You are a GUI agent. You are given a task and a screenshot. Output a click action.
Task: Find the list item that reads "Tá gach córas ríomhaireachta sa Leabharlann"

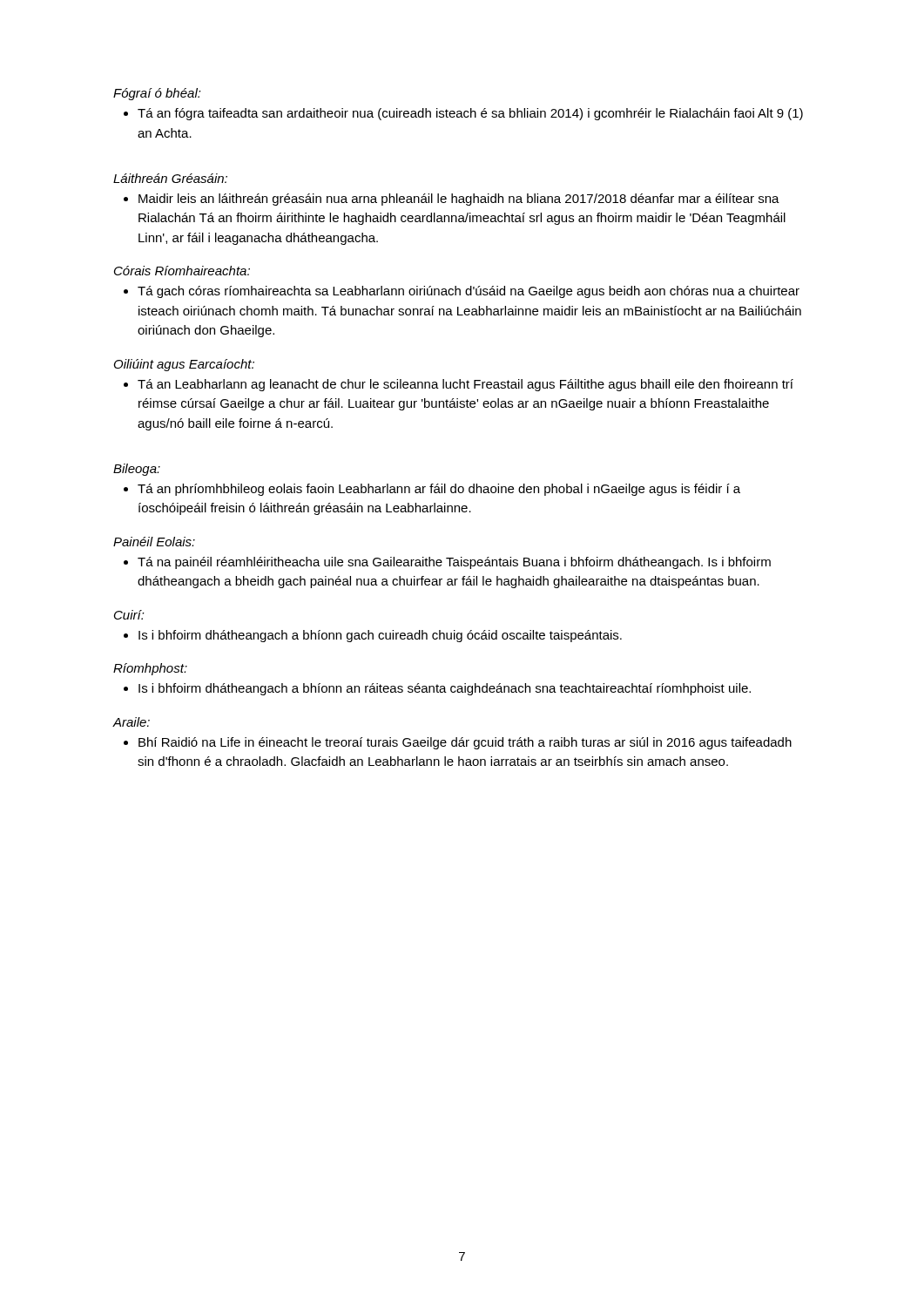462,311
